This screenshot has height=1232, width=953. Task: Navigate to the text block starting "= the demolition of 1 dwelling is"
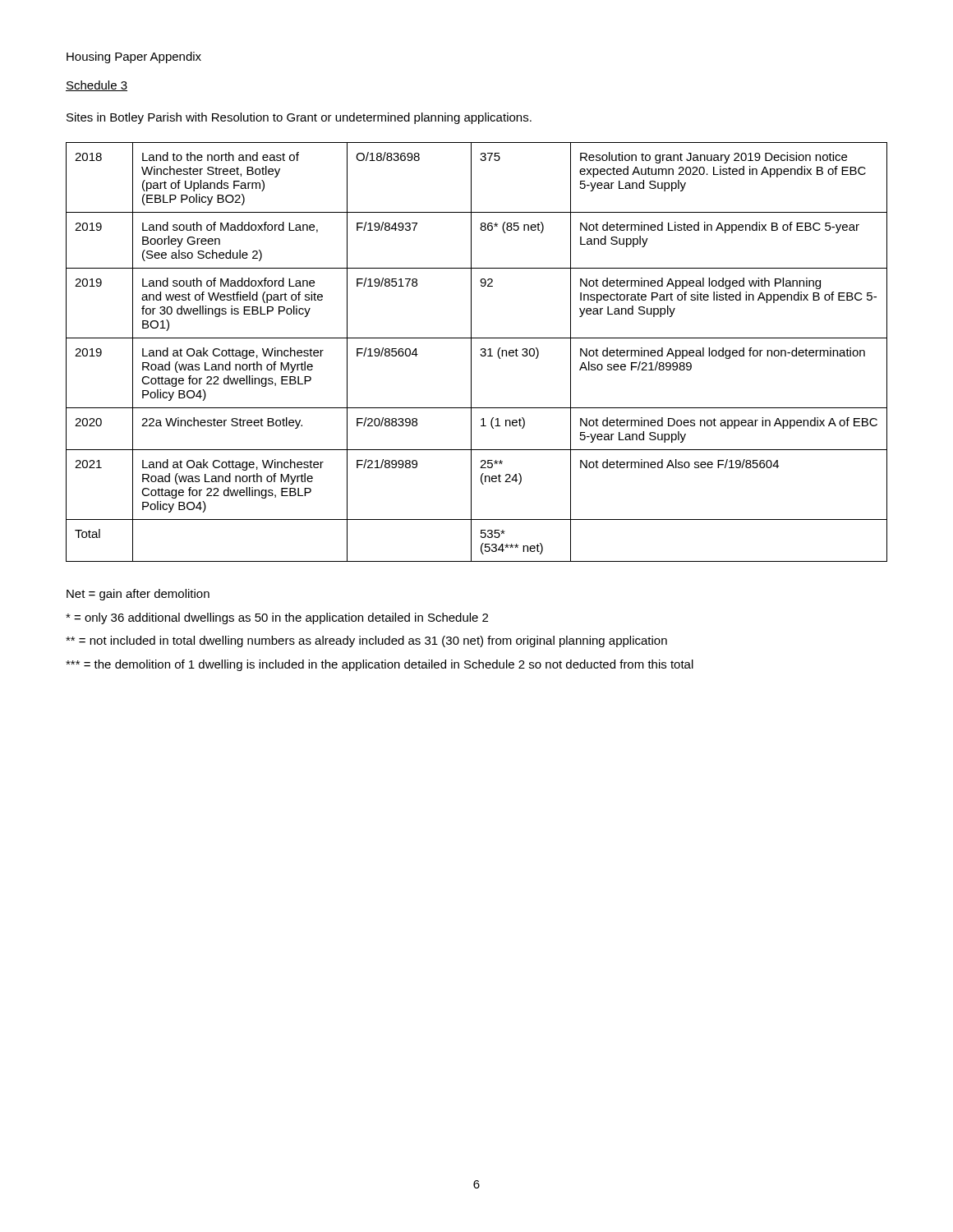click(x=380, y=664)
